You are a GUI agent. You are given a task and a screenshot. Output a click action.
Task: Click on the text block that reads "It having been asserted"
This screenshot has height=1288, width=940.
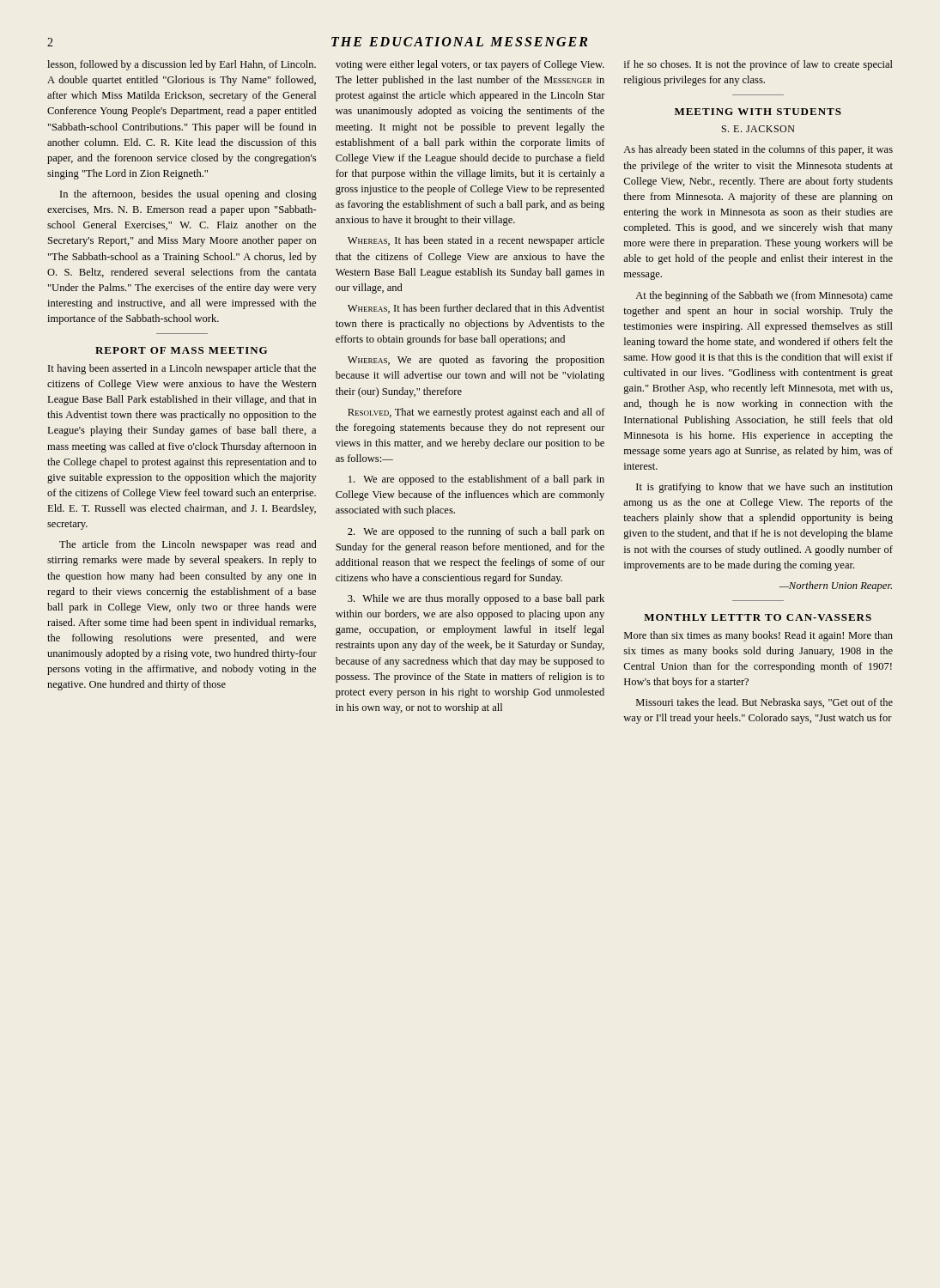(x=182, y=369)
